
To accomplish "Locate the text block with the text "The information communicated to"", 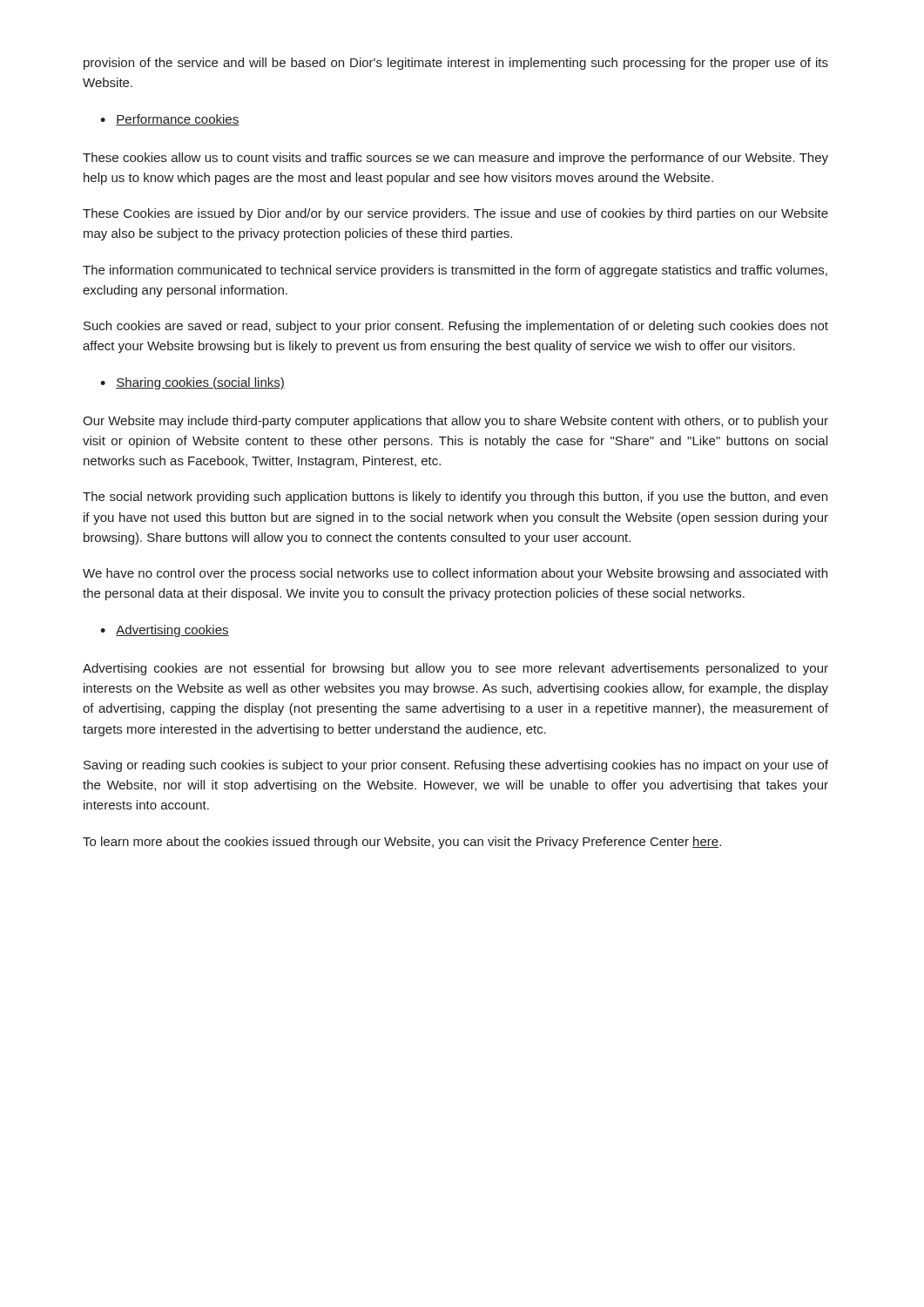I will click(x=455, y=279).
